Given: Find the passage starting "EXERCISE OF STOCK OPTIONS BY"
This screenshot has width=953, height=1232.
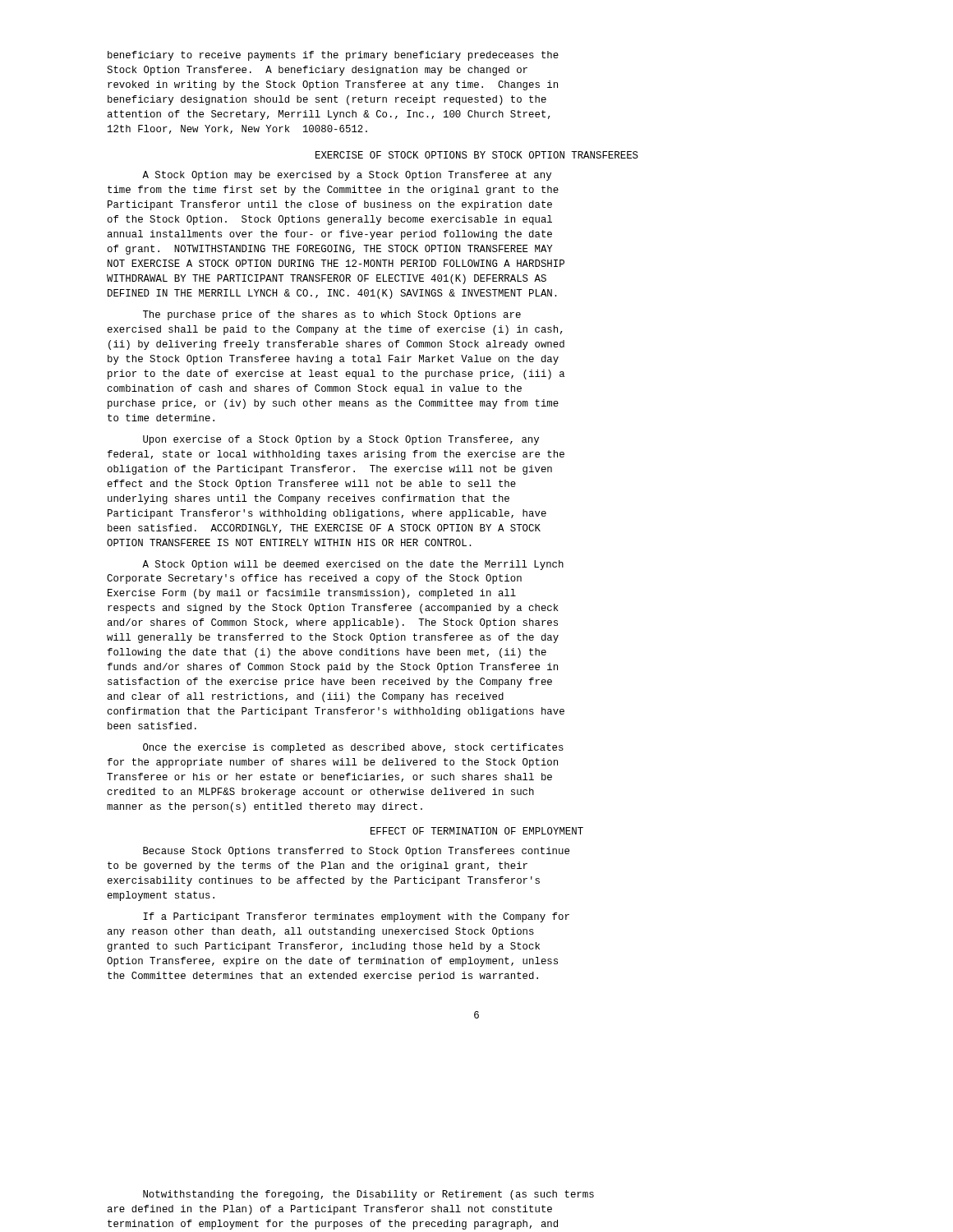Looking at the screenshot, I should click(476, 156).
